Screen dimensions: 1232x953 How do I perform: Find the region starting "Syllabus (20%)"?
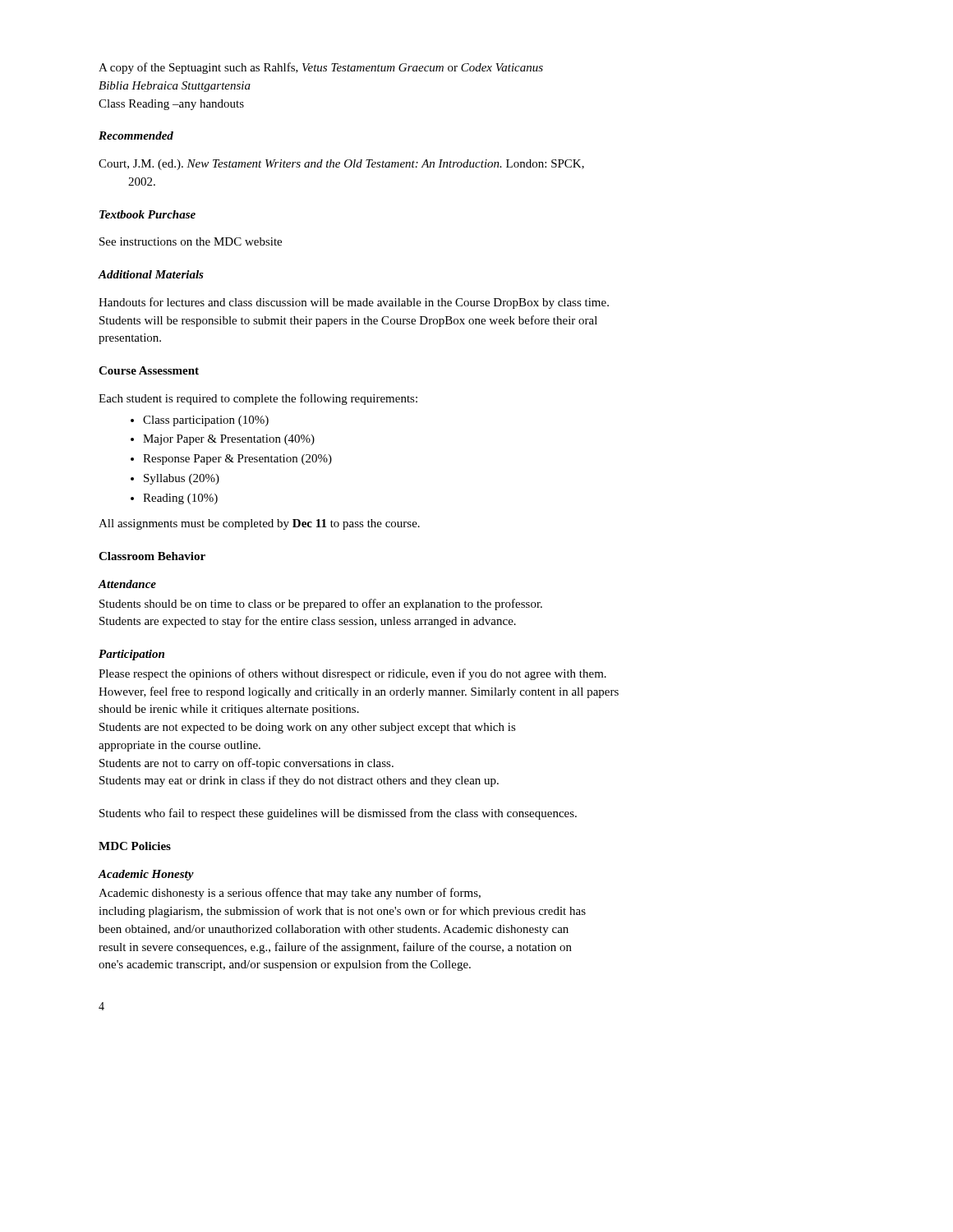[x=175, y=479]
